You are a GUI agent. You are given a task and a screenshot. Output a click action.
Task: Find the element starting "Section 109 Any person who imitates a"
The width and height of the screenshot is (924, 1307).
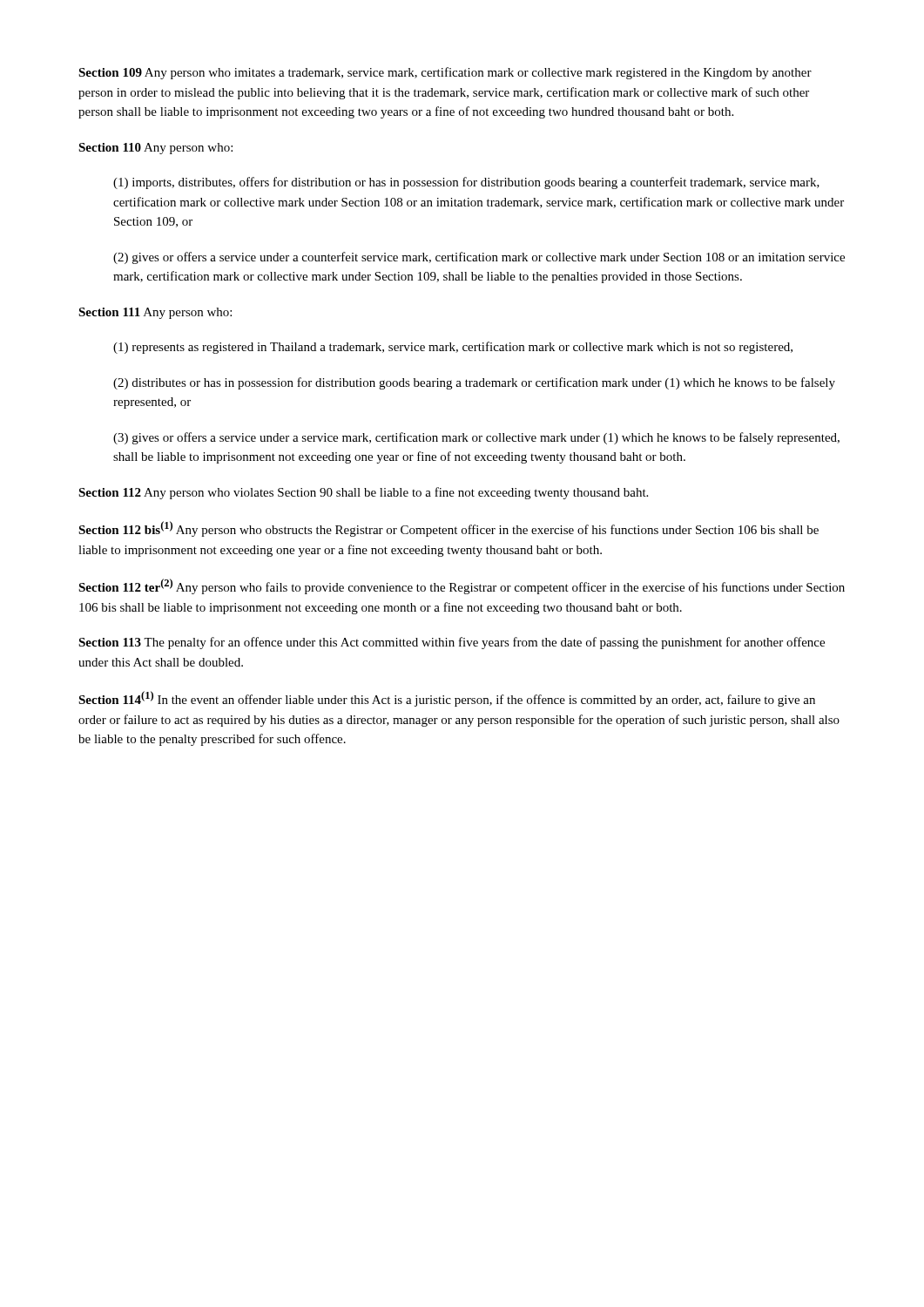click(445, 92)
